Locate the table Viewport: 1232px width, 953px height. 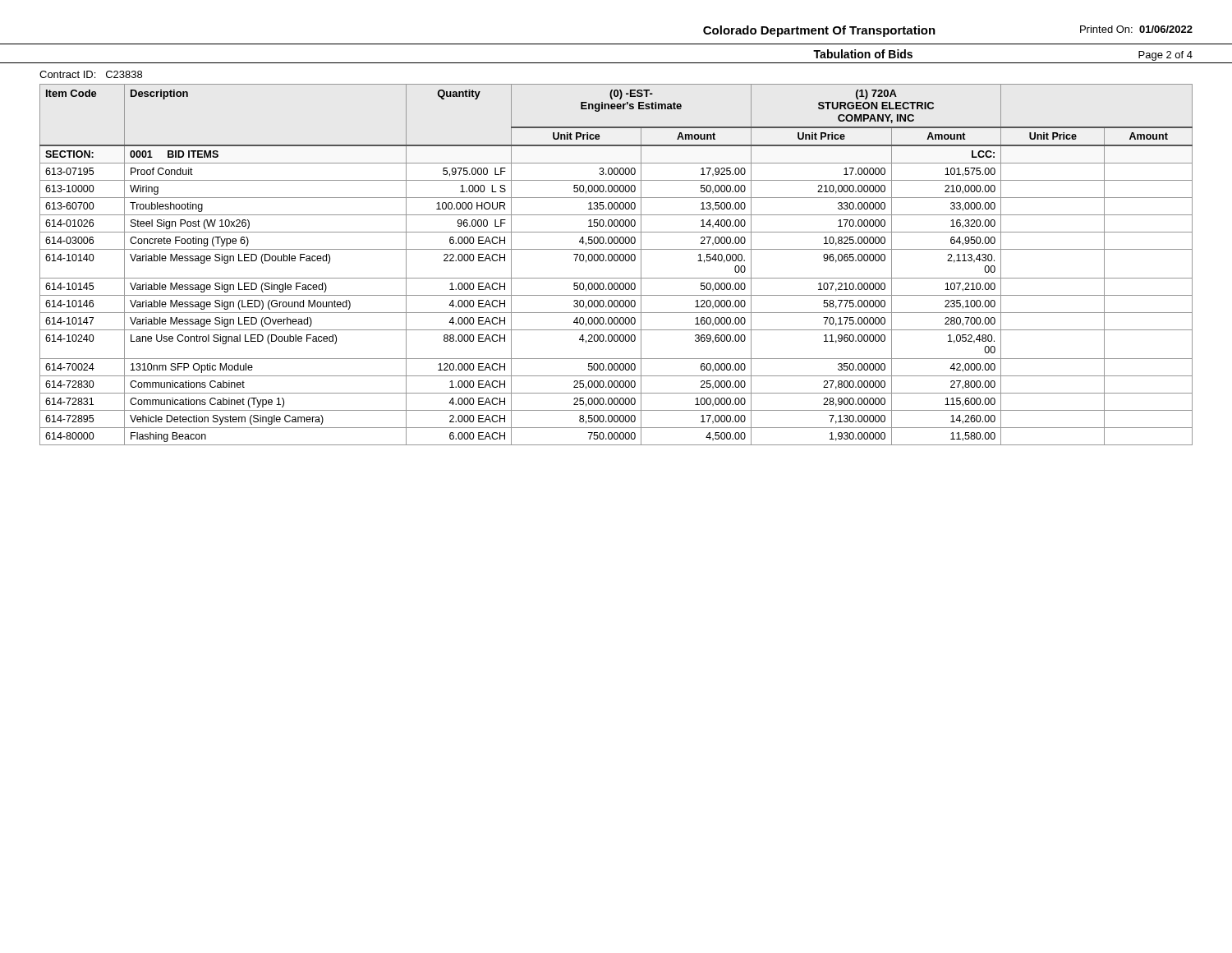(616, 265)
